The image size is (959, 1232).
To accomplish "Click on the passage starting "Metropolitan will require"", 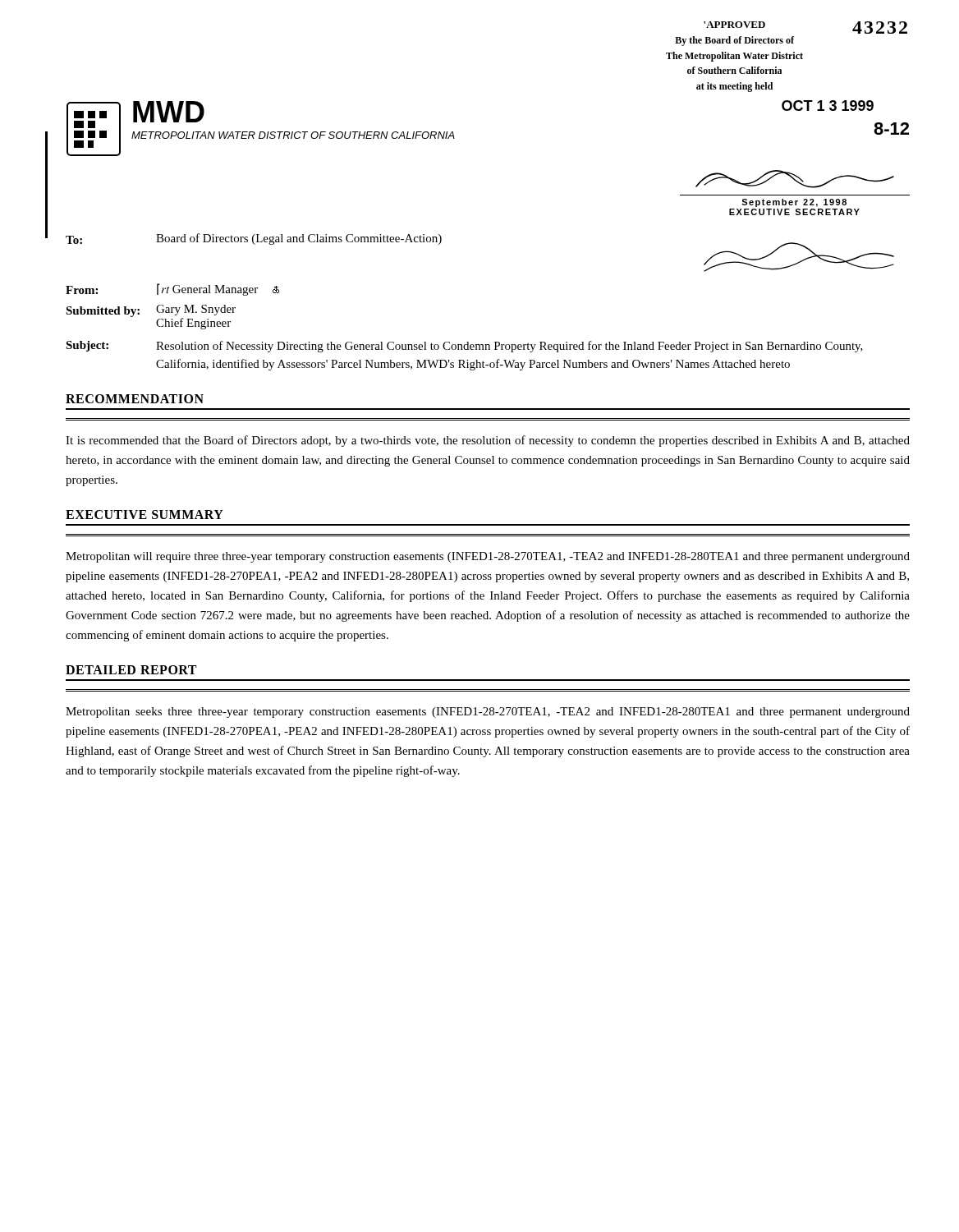I will tap(488, 595).
